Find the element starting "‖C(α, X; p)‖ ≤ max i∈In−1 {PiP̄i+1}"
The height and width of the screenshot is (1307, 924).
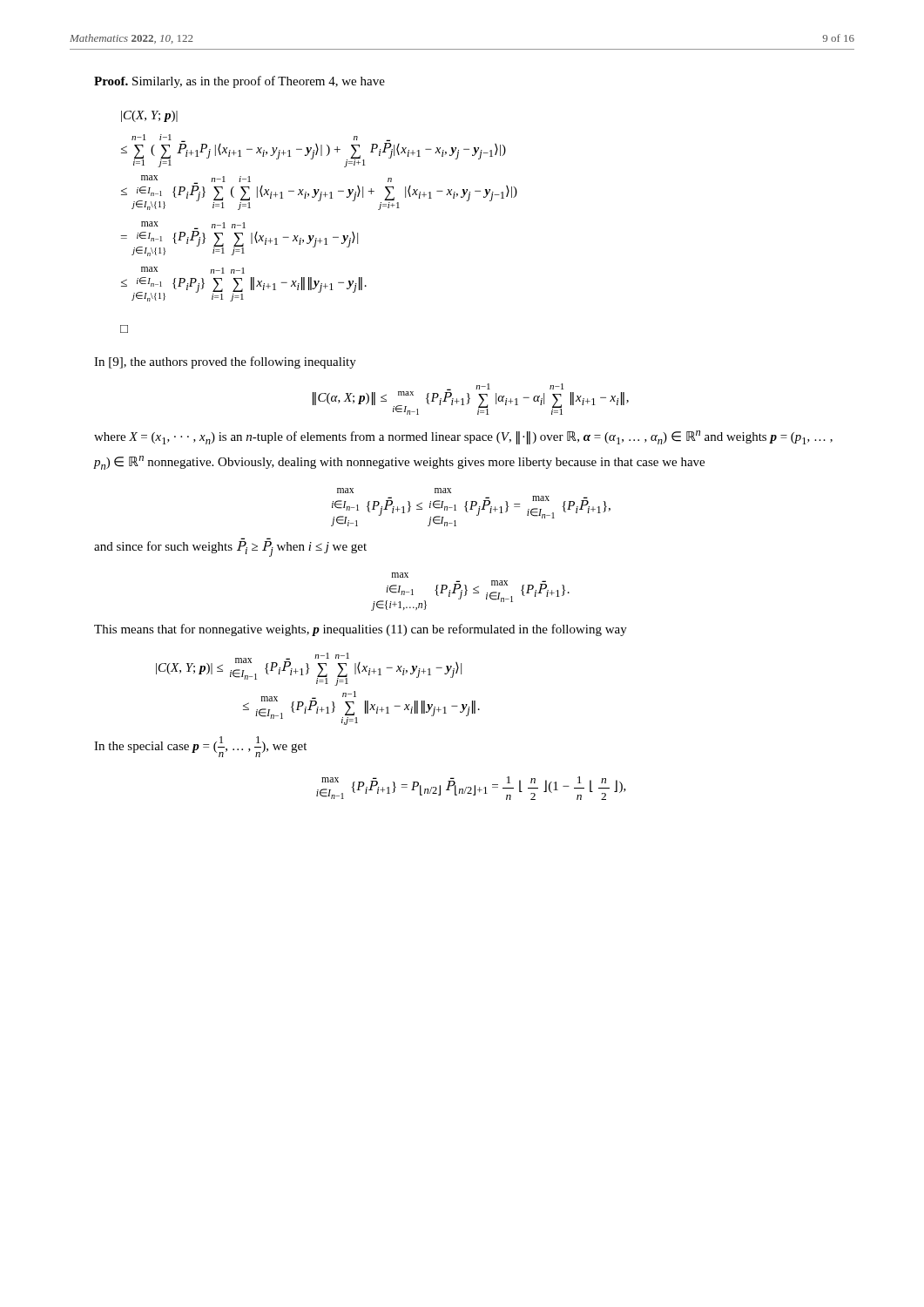[470, 399]
